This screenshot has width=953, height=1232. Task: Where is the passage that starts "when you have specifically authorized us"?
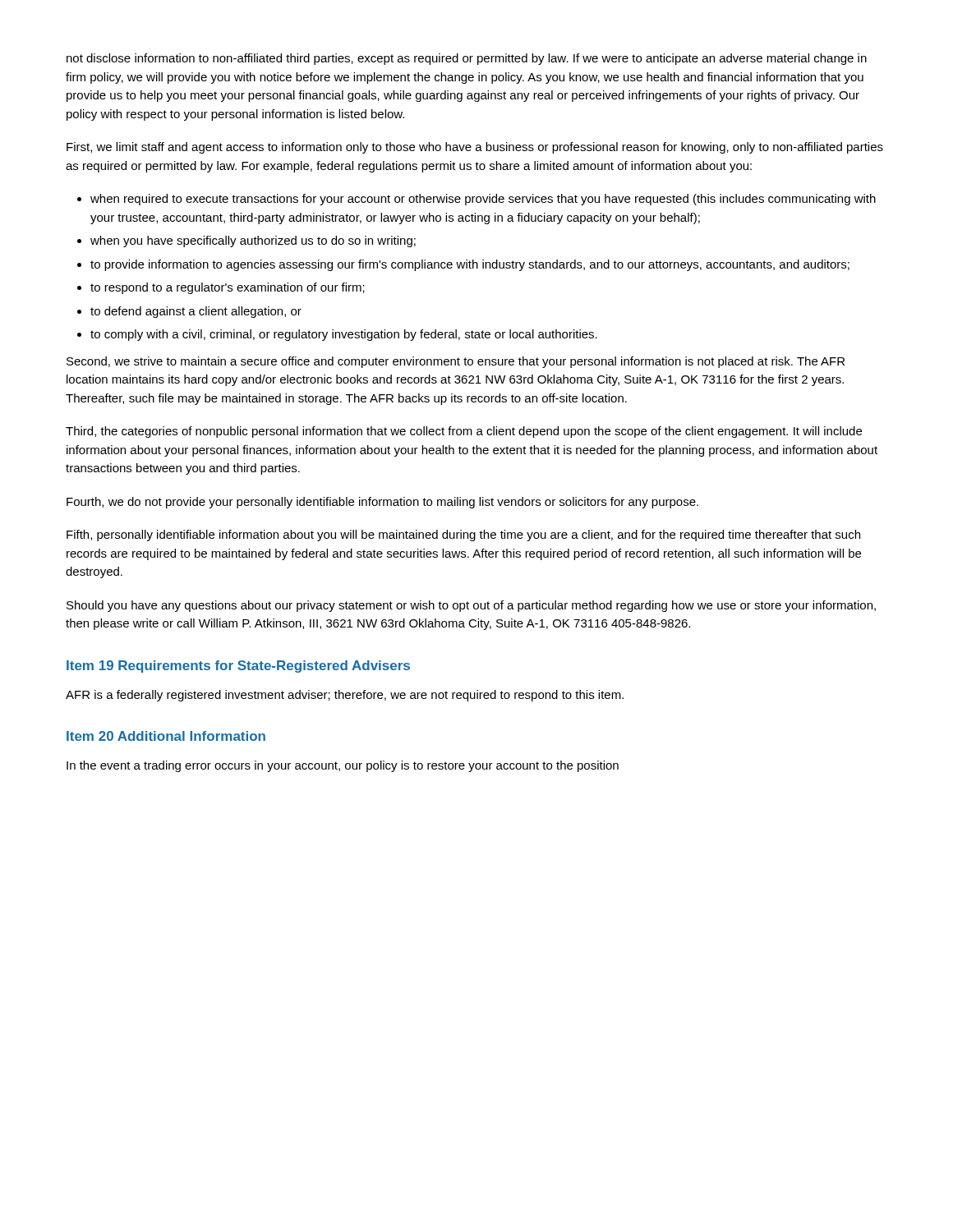click(253, 240)
